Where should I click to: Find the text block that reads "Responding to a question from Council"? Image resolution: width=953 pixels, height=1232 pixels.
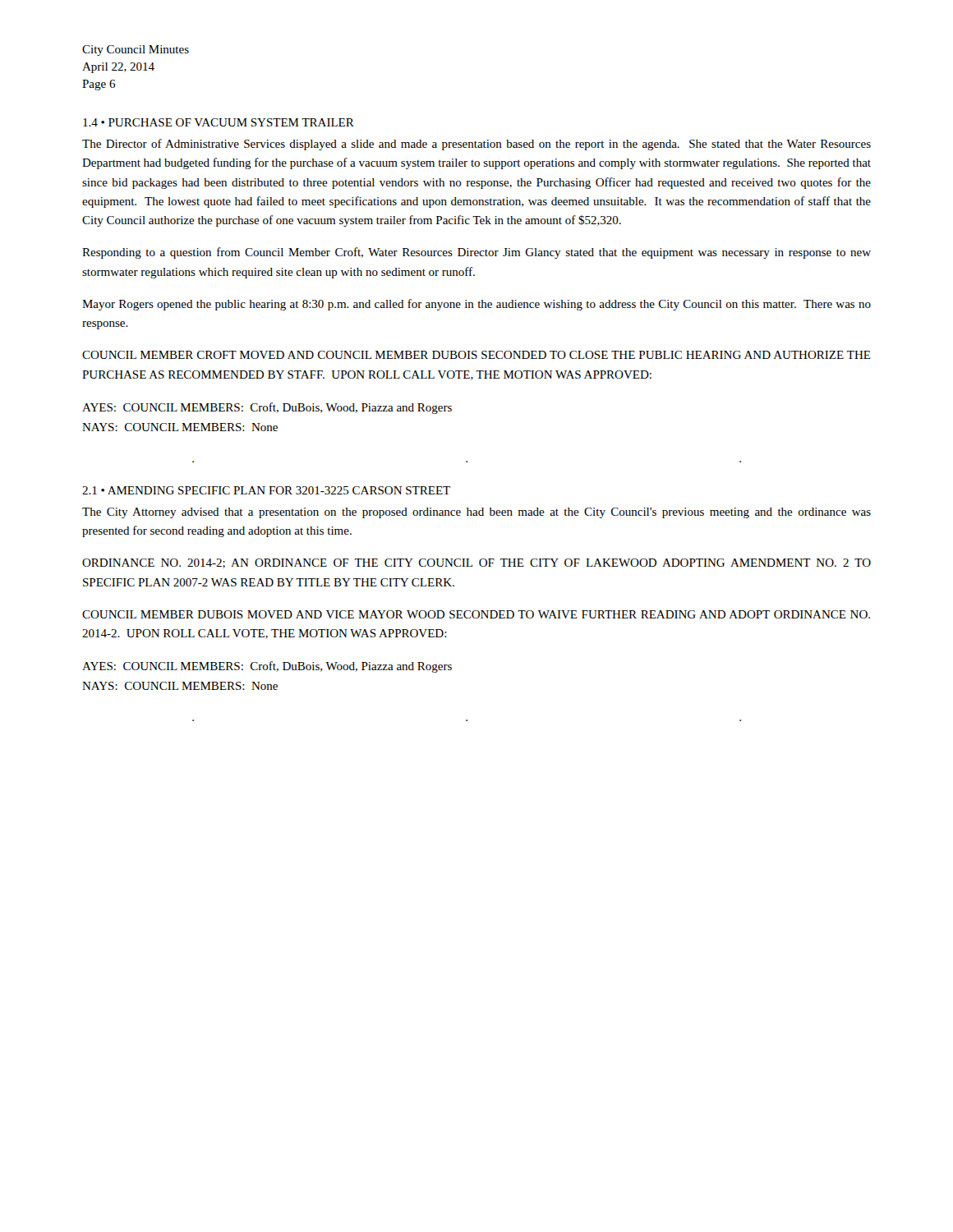pos(476,262)
